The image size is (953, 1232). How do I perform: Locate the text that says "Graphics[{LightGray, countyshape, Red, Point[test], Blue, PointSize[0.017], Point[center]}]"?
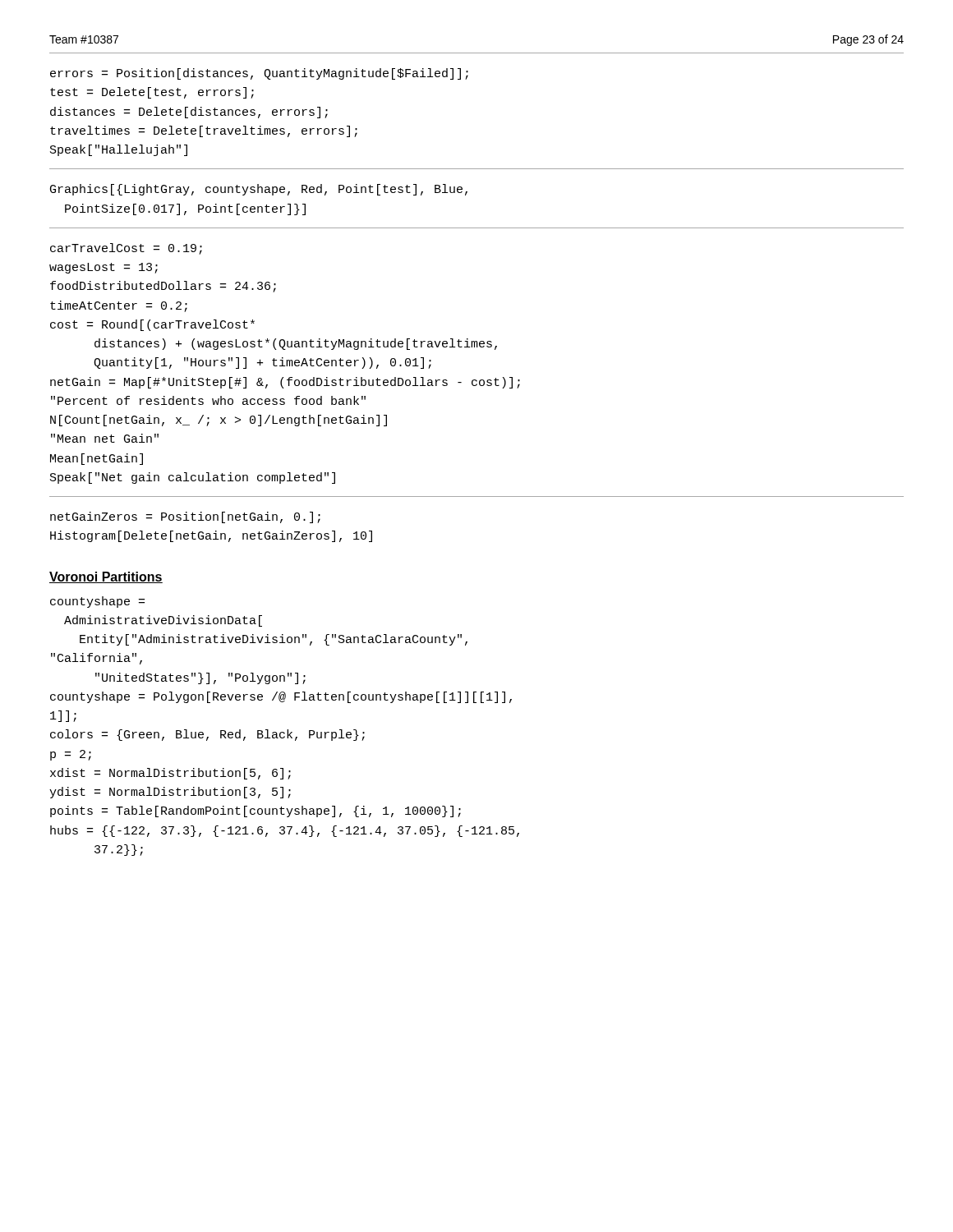476,198
